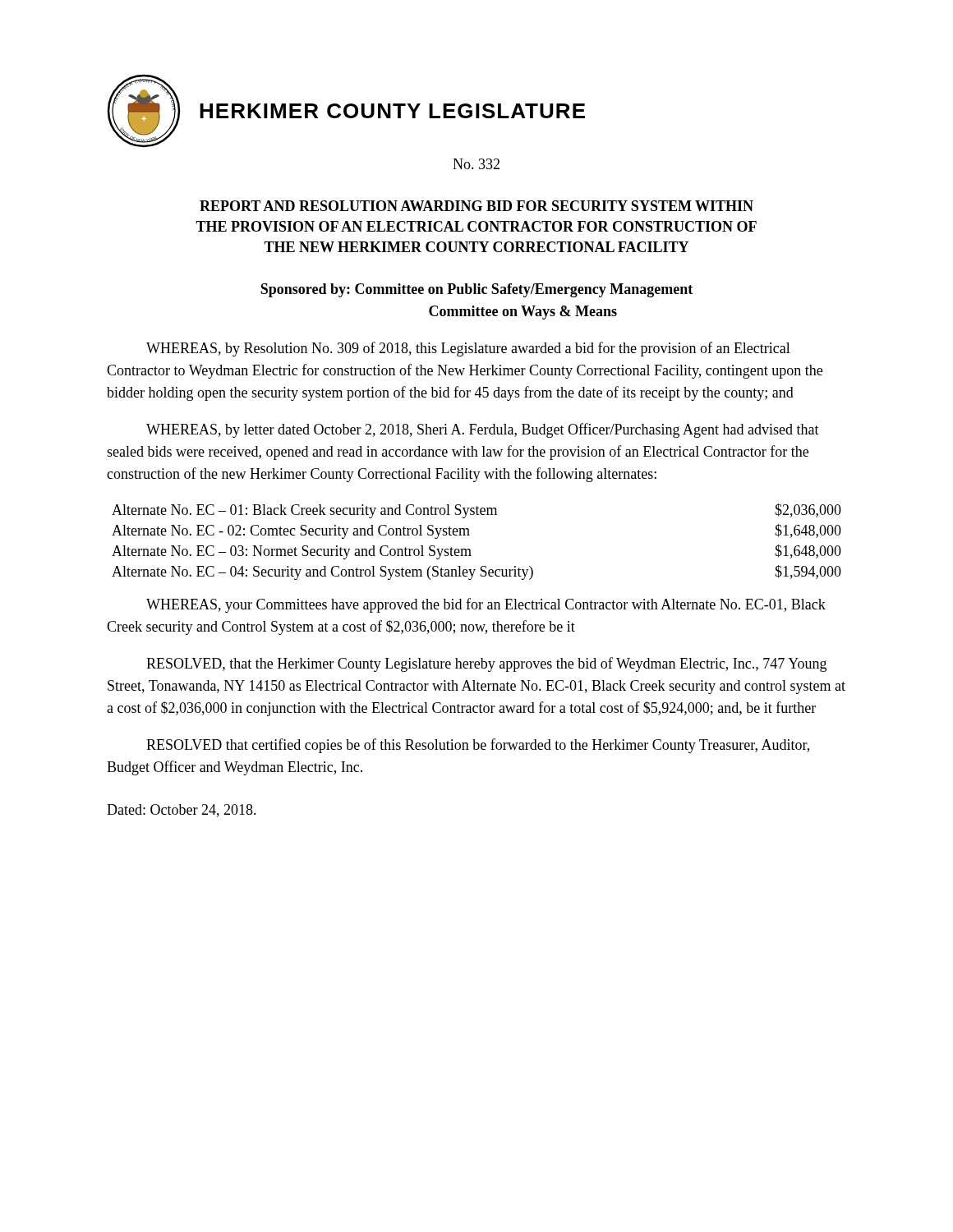Point to the block starting "WHEREAS, by Resolution No."

(x=465, y=370)
